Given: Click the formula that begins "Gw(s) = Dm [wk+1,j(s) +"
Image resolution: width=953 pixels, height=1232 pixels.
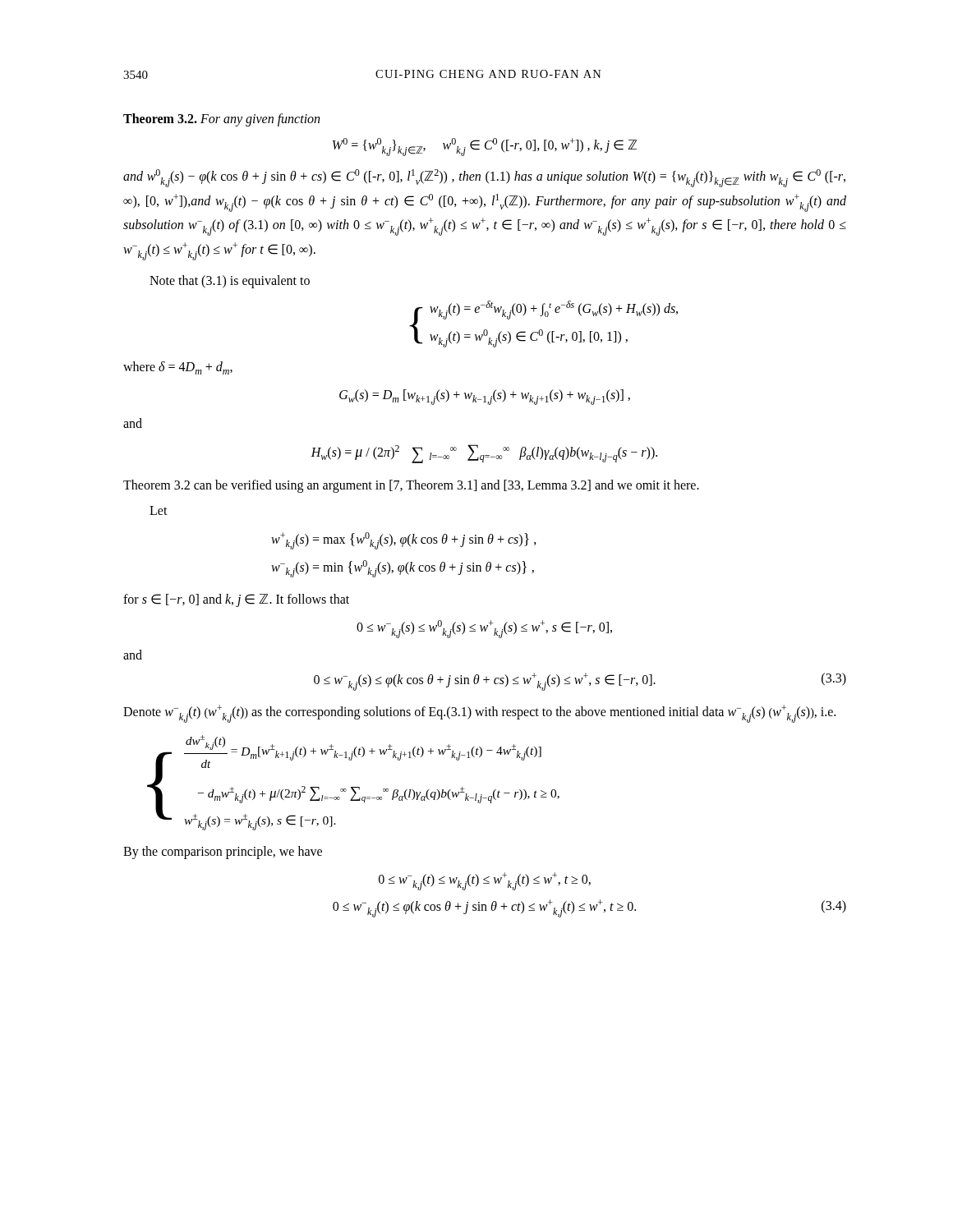Looking at the screenshot, I should coord(485,397).
